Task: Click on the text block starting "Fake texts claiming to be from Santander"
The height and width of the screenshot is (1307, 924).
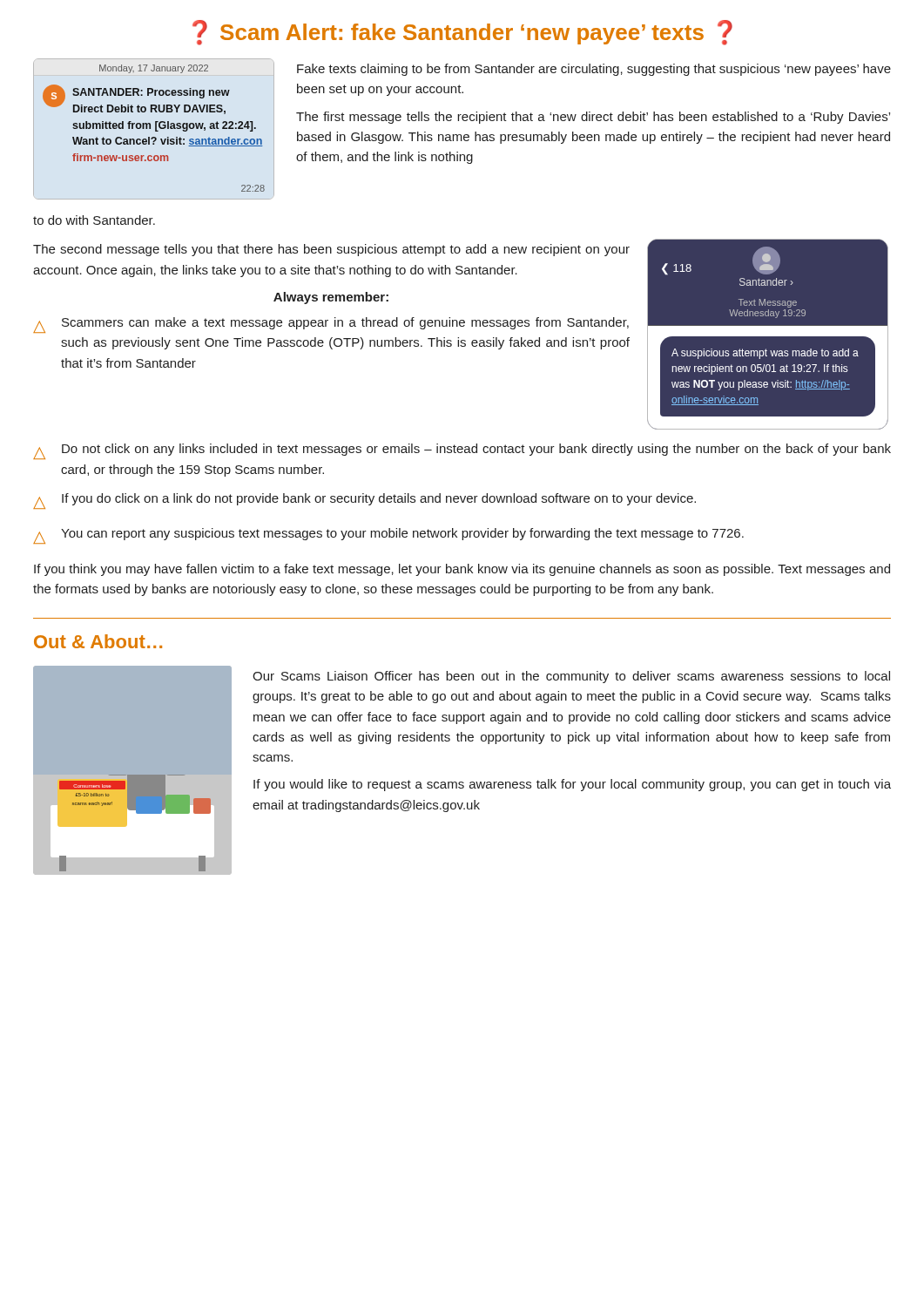Action: pyautogui.click(x=594, y=113)
